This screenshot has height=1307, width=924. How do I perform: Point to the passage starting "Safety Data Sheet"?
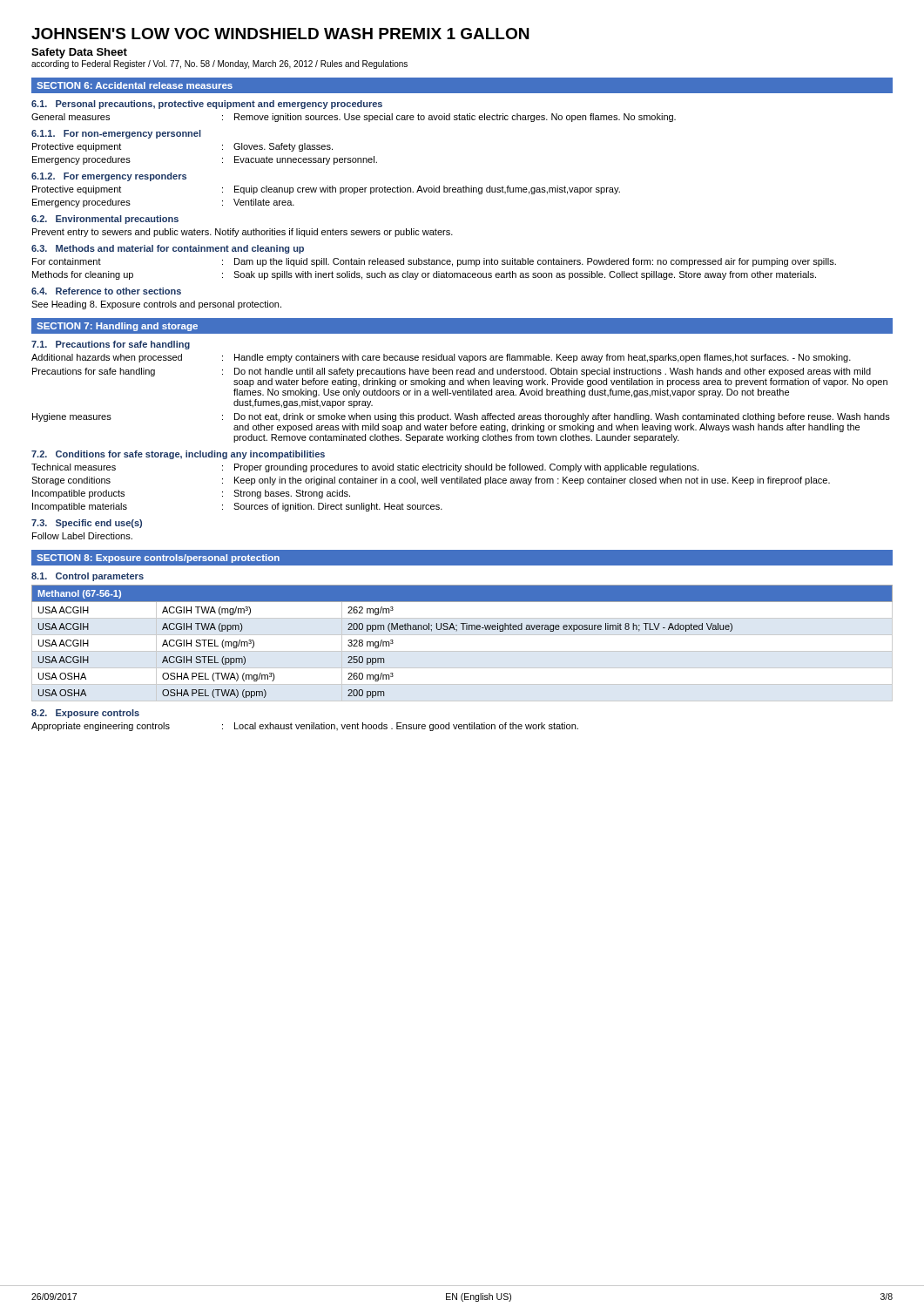pyautogui.click(x=79, y=52)
